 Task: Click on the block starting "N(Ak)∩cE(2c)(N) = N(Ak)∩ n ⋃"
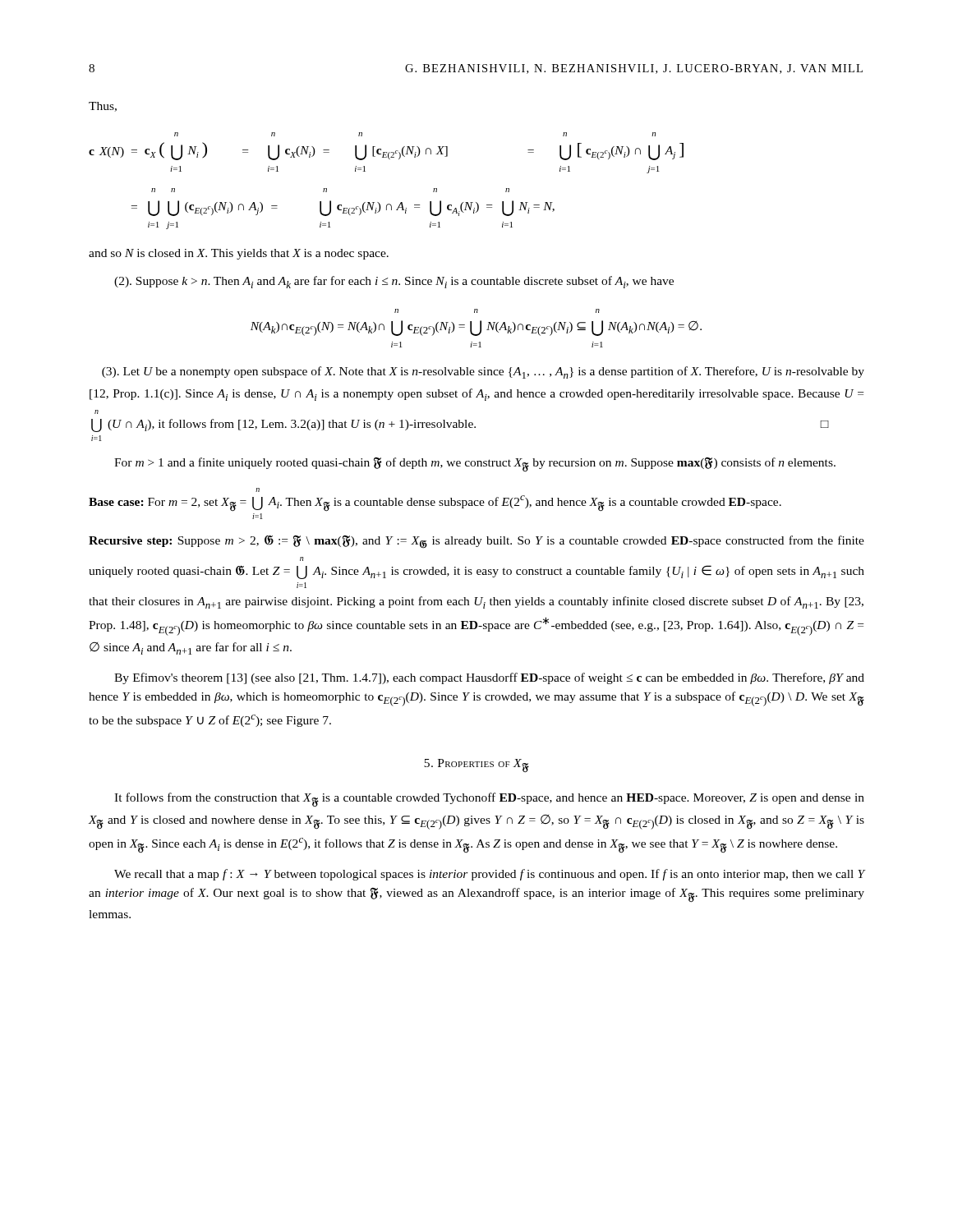point(476,327)
